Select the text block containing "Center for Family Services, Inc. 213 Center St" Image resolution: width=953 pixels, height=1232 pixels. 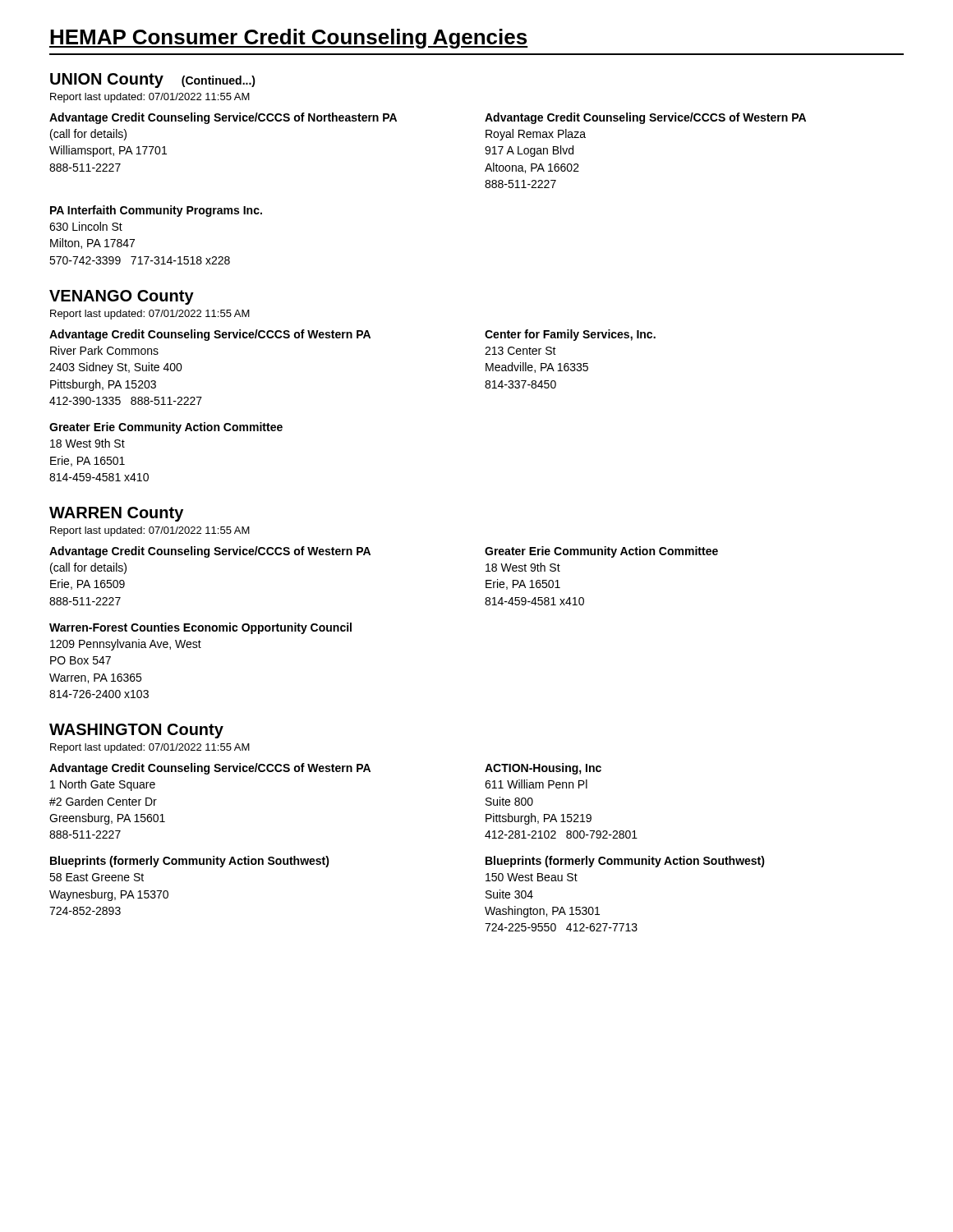point(570,335)
